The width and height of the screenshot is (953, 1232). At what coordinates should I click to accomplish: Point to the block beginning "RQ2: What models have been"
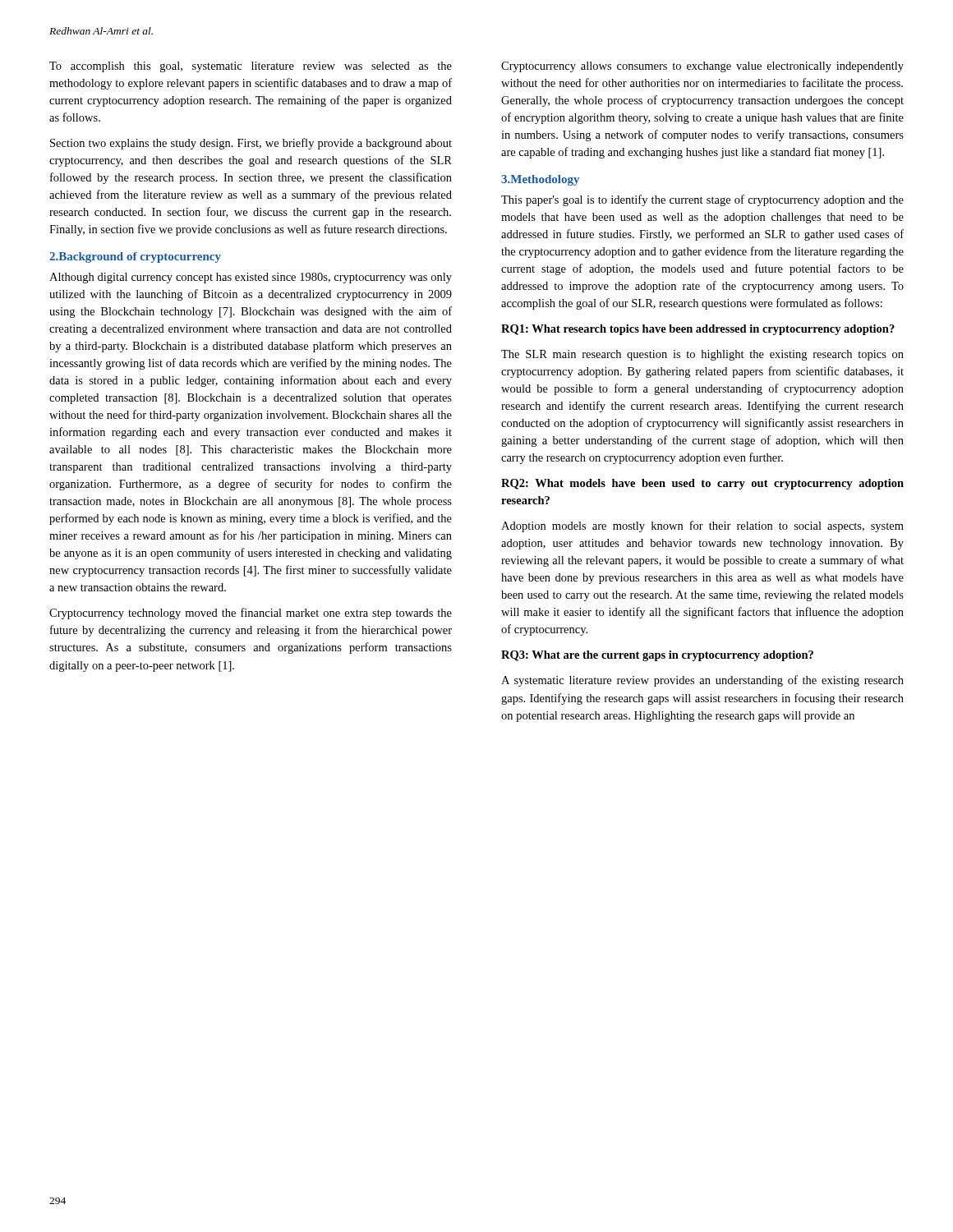702,557
